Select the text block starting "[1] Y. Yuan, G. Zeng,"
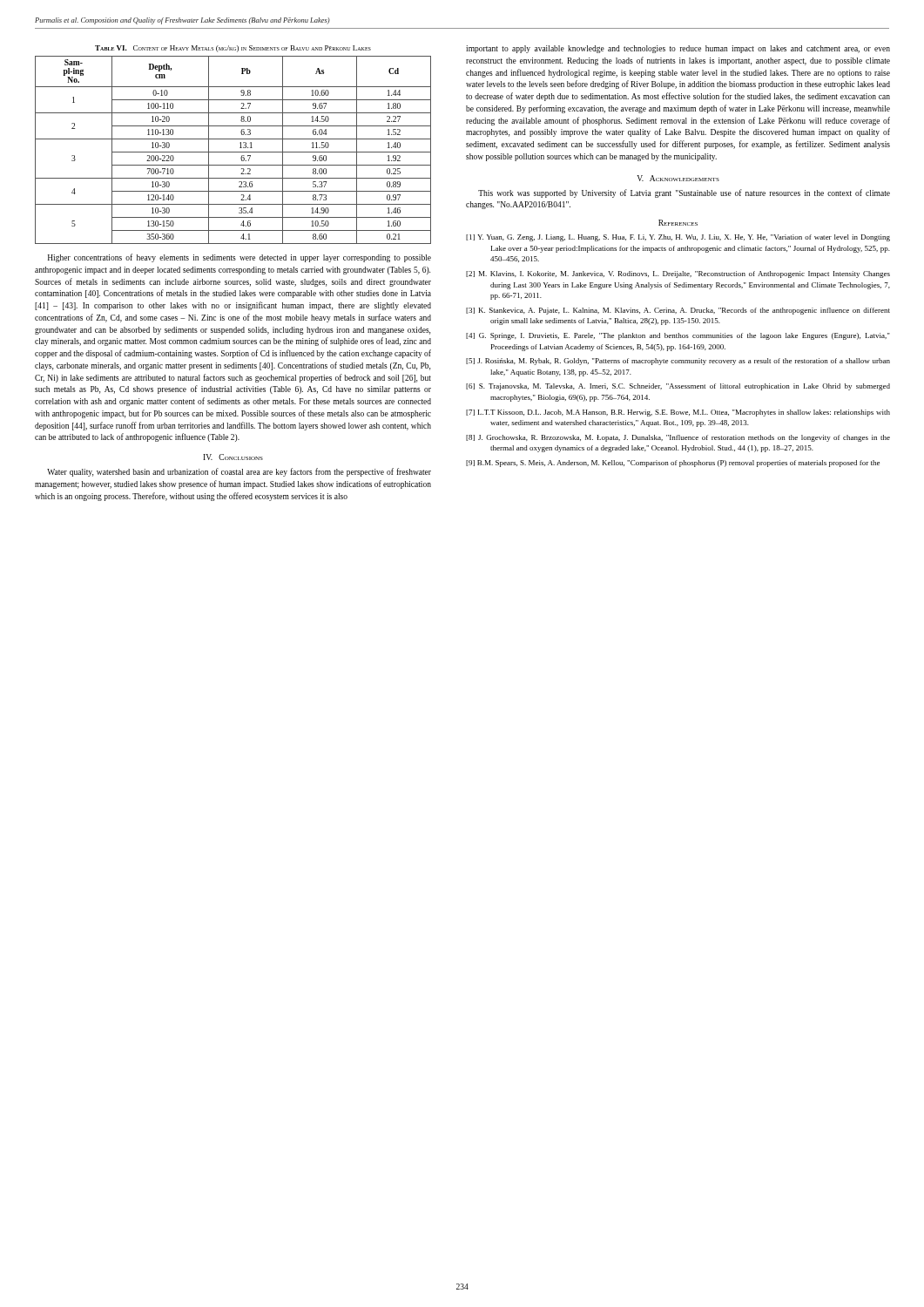This screenshot has height=1307, width=924. (x=678, y=248)
